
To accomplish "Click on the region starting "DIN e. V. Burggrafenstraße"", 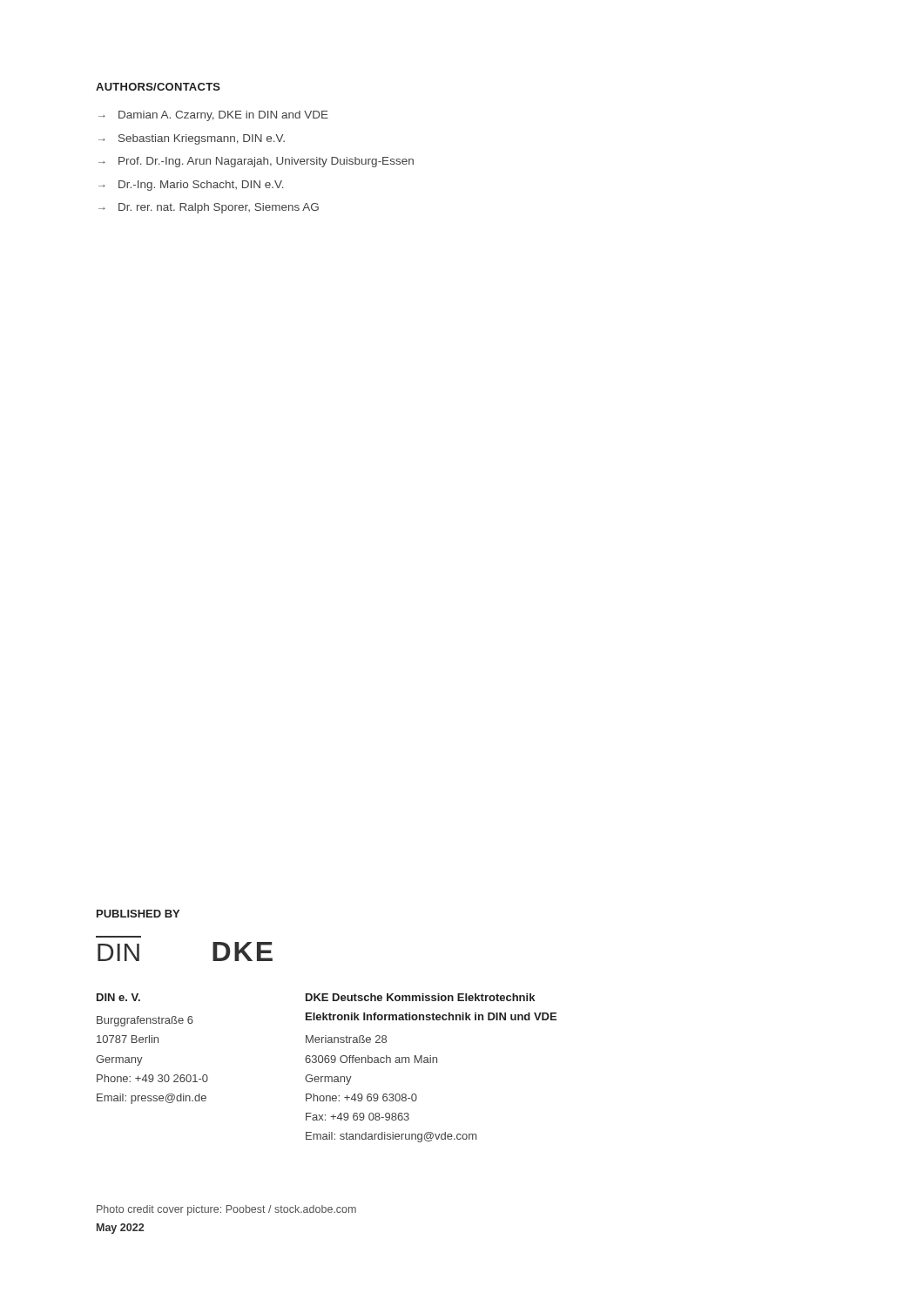I will [118, 997].
